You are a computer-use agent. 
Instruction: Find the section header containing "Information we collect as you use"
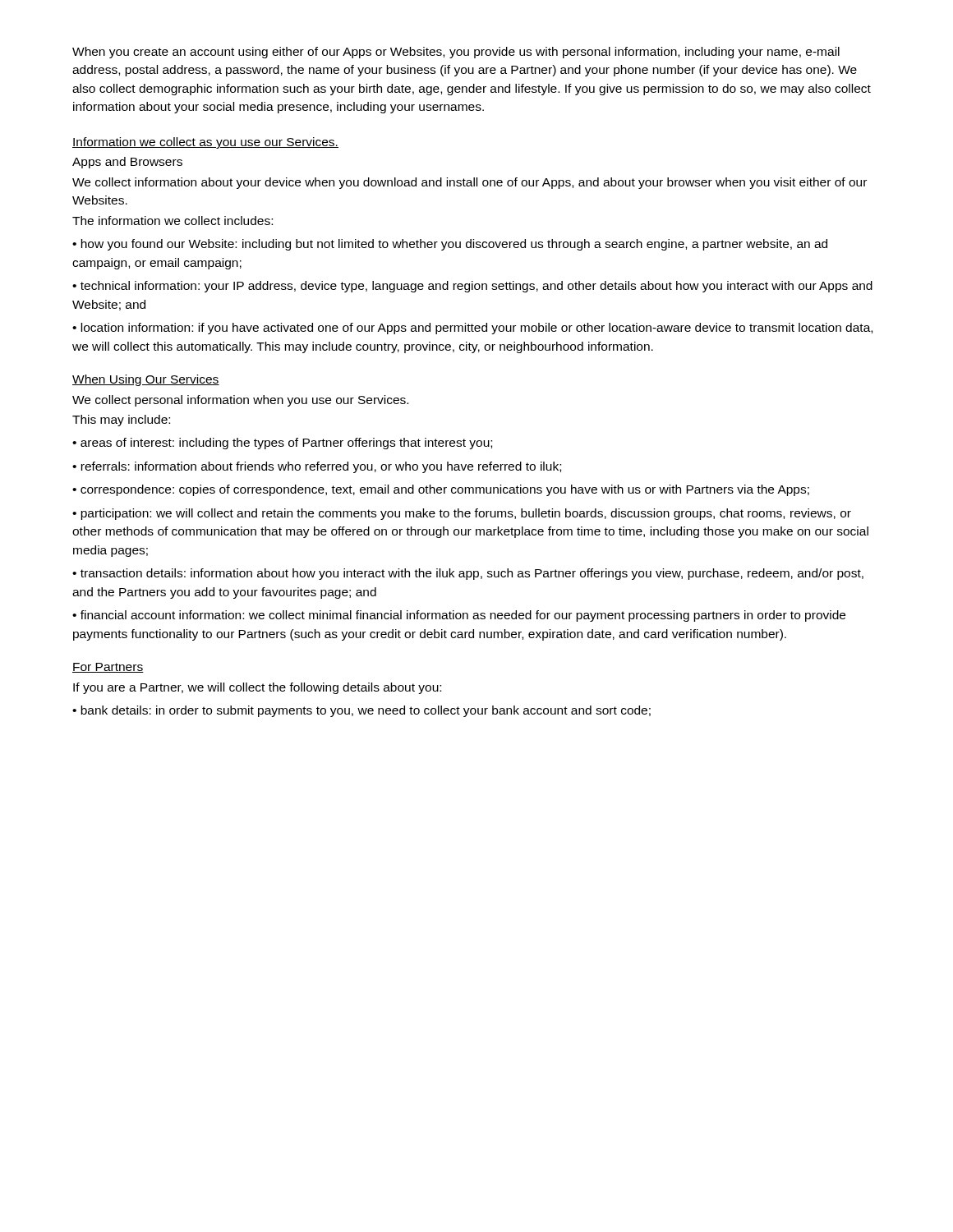(x=205, y=142)
